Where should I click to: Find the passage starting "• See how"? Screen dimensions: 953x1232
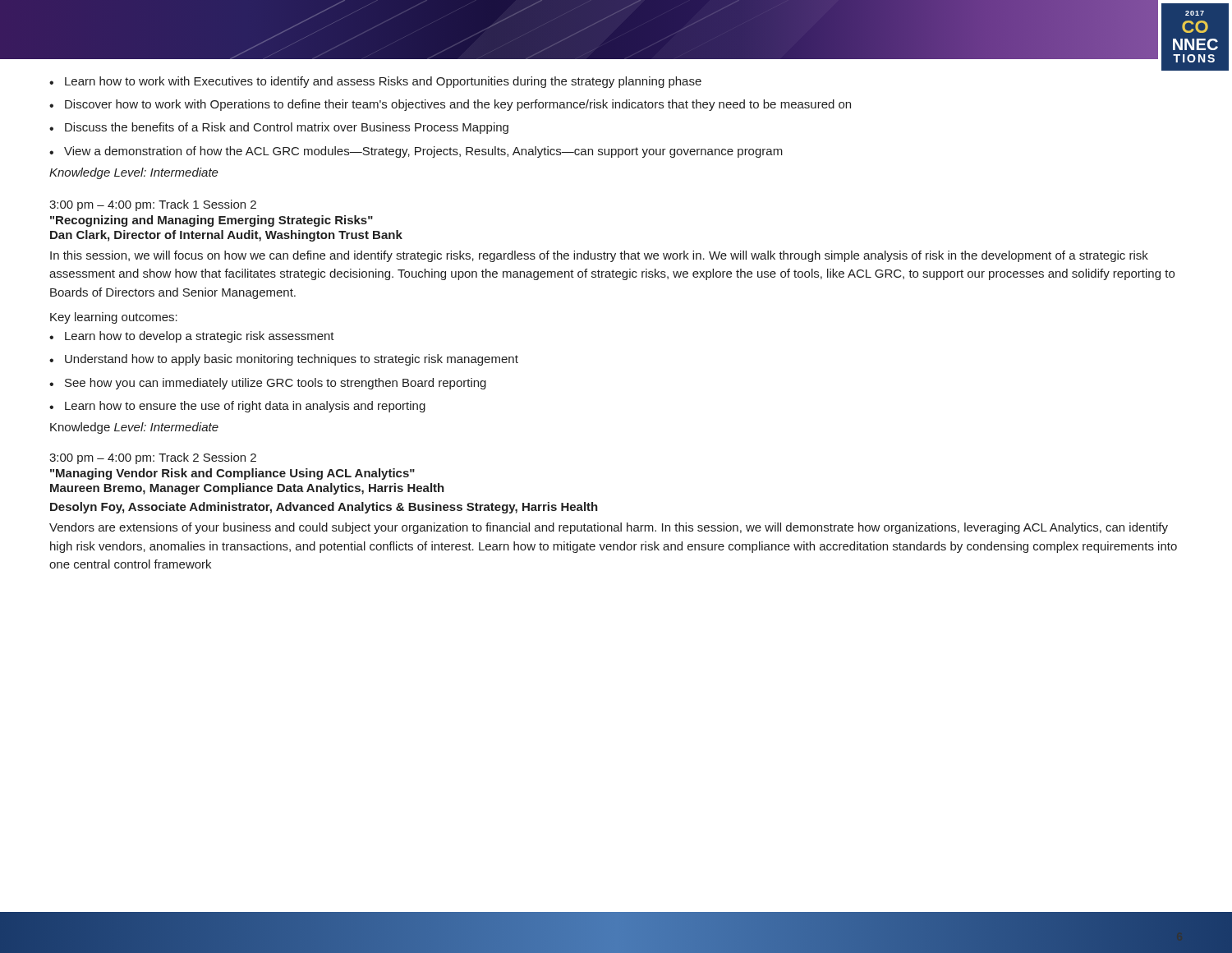pos(268,384)
